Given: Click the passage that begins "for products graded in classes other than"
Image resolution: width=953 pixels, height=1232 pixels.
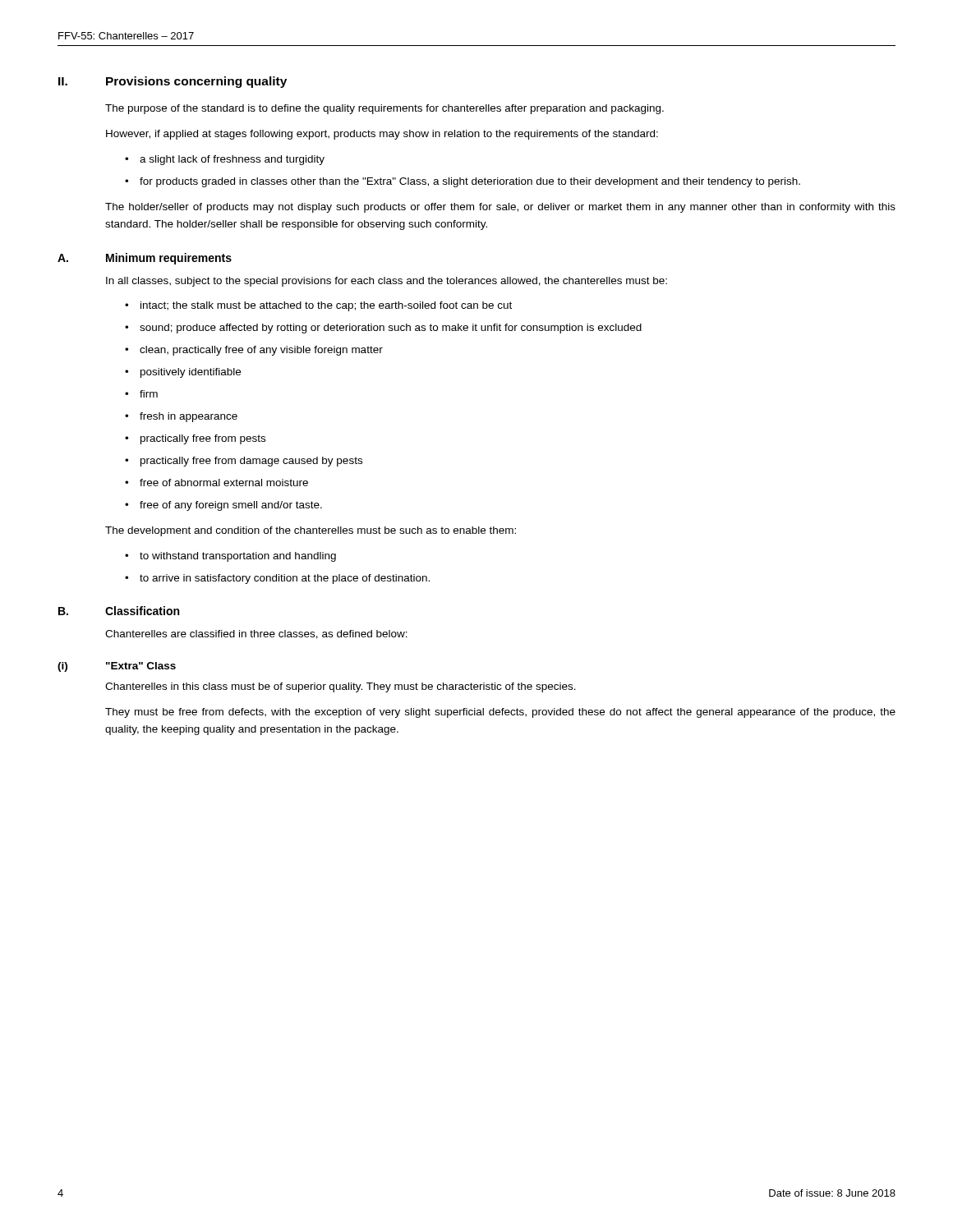Looking at the screenshot, I should [x=470, y=181].
